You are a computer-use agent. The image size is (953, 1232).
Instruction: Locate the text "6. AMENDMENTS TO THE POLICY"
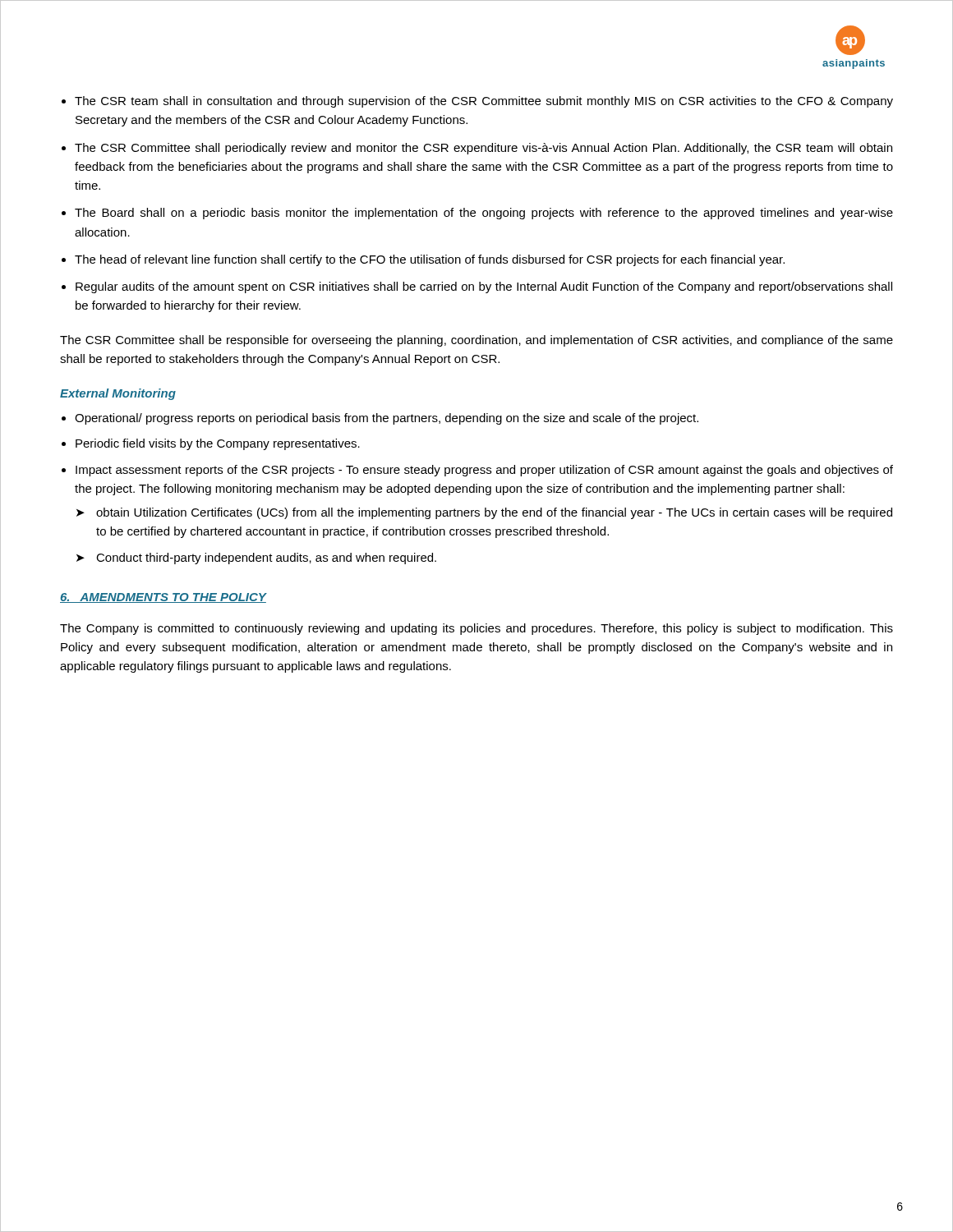[x=163, y=596]
